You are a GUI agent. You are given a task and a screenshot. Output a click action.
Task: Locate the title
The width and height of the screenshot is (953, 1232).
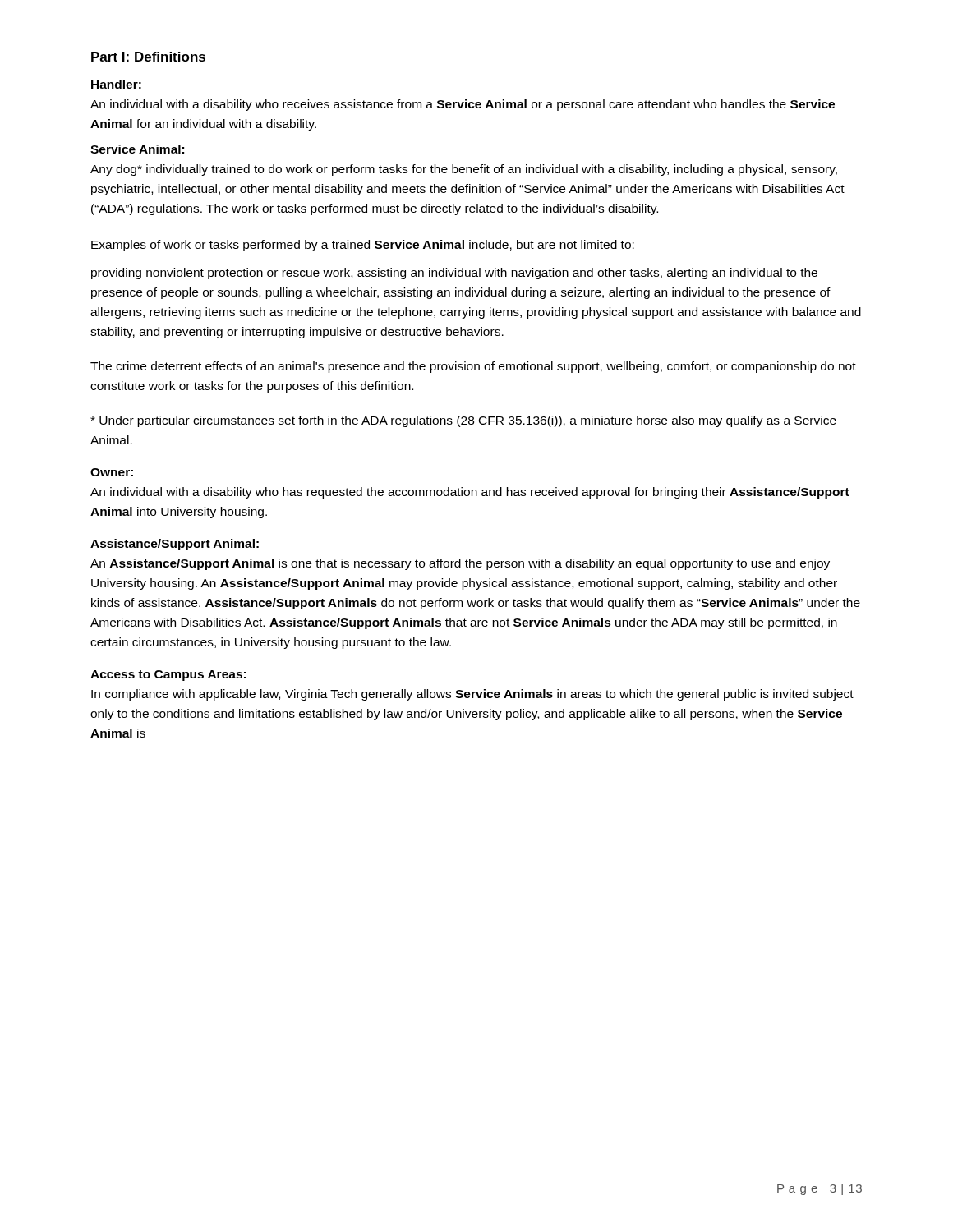click(x=148, y=57)
